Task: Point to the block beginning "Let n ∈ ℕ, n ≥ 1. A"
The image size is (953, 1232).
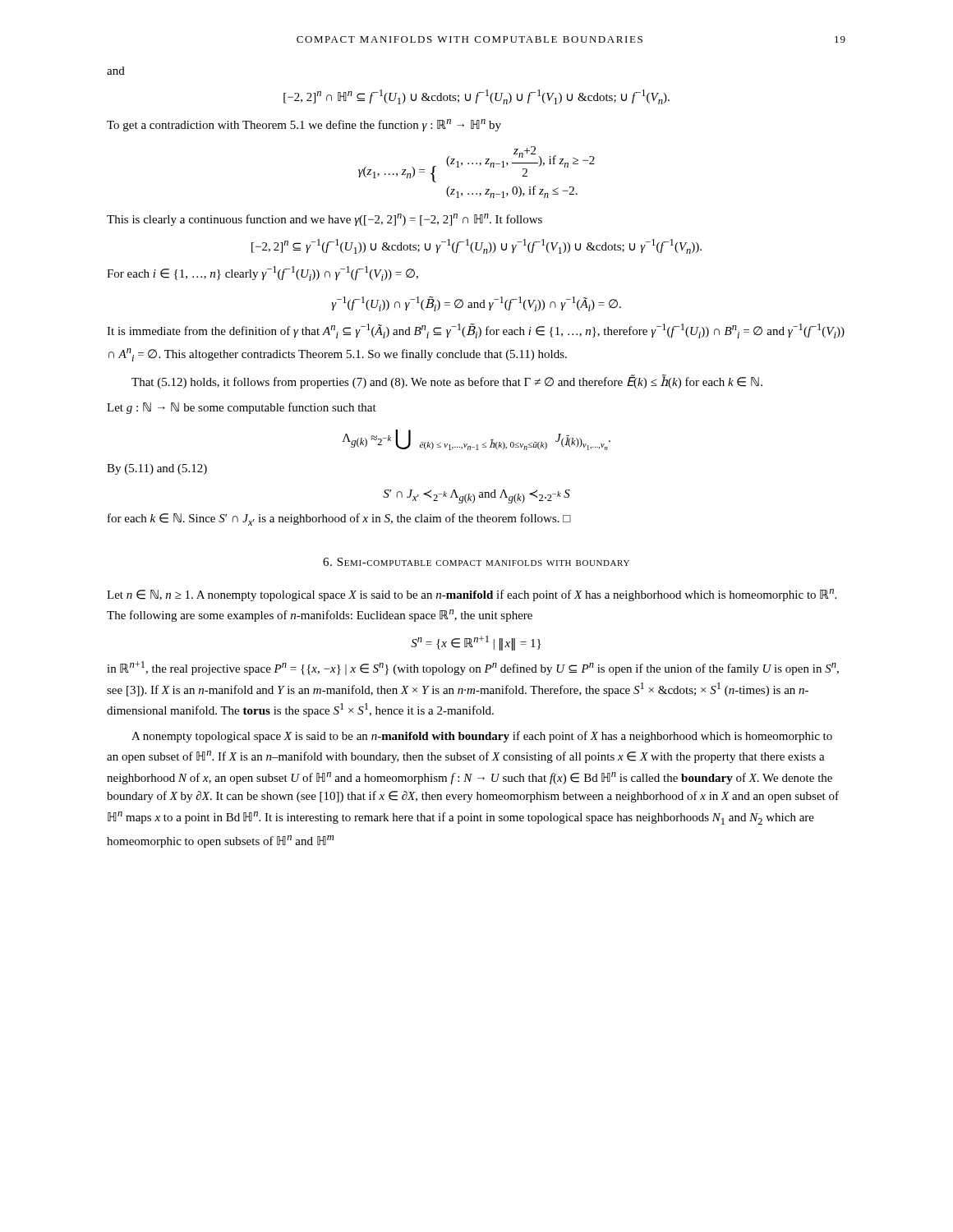Action: 472,603
